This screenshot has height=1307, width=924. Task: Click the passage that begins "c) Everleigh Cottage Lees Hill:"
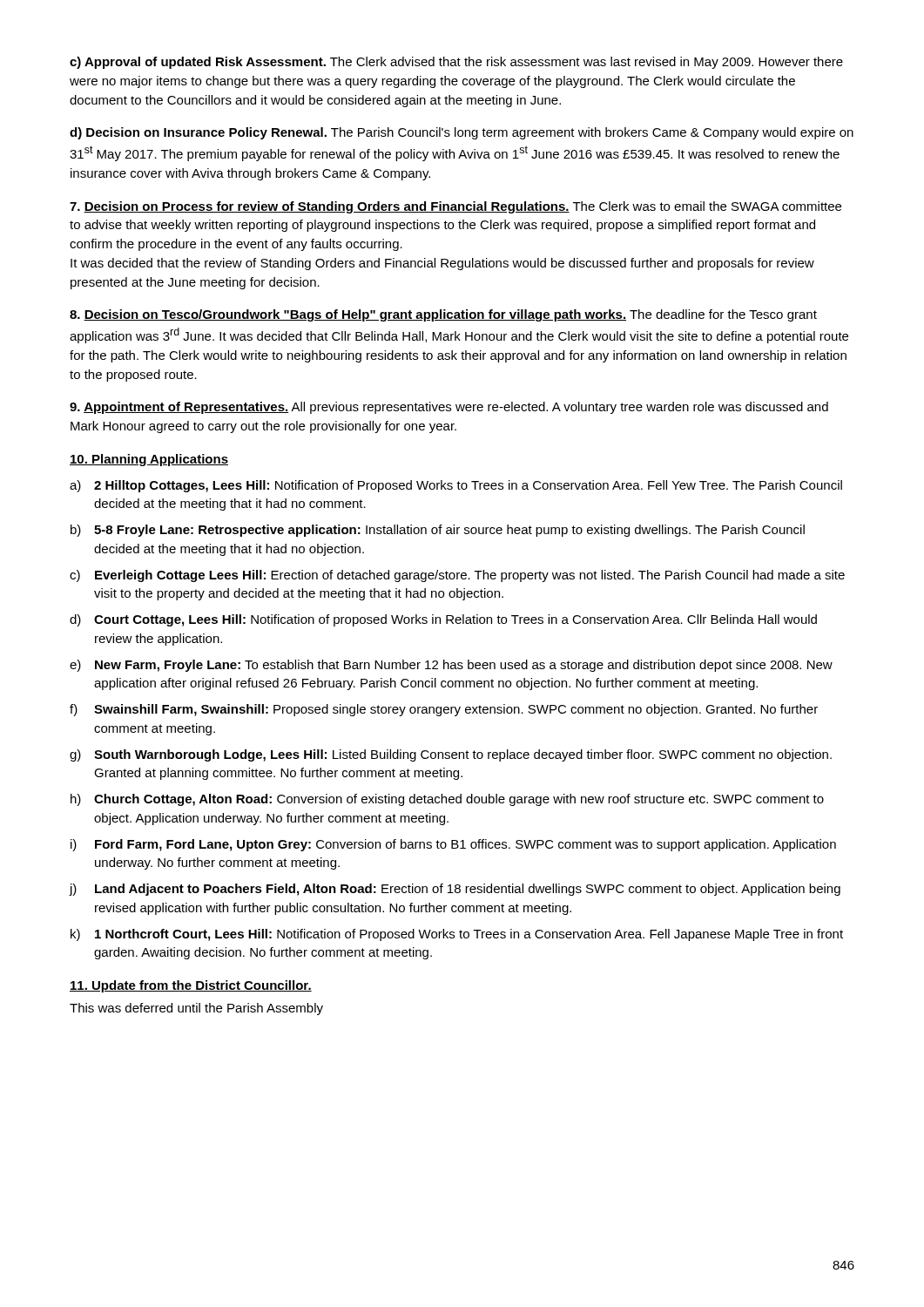(x=462, y=584)
